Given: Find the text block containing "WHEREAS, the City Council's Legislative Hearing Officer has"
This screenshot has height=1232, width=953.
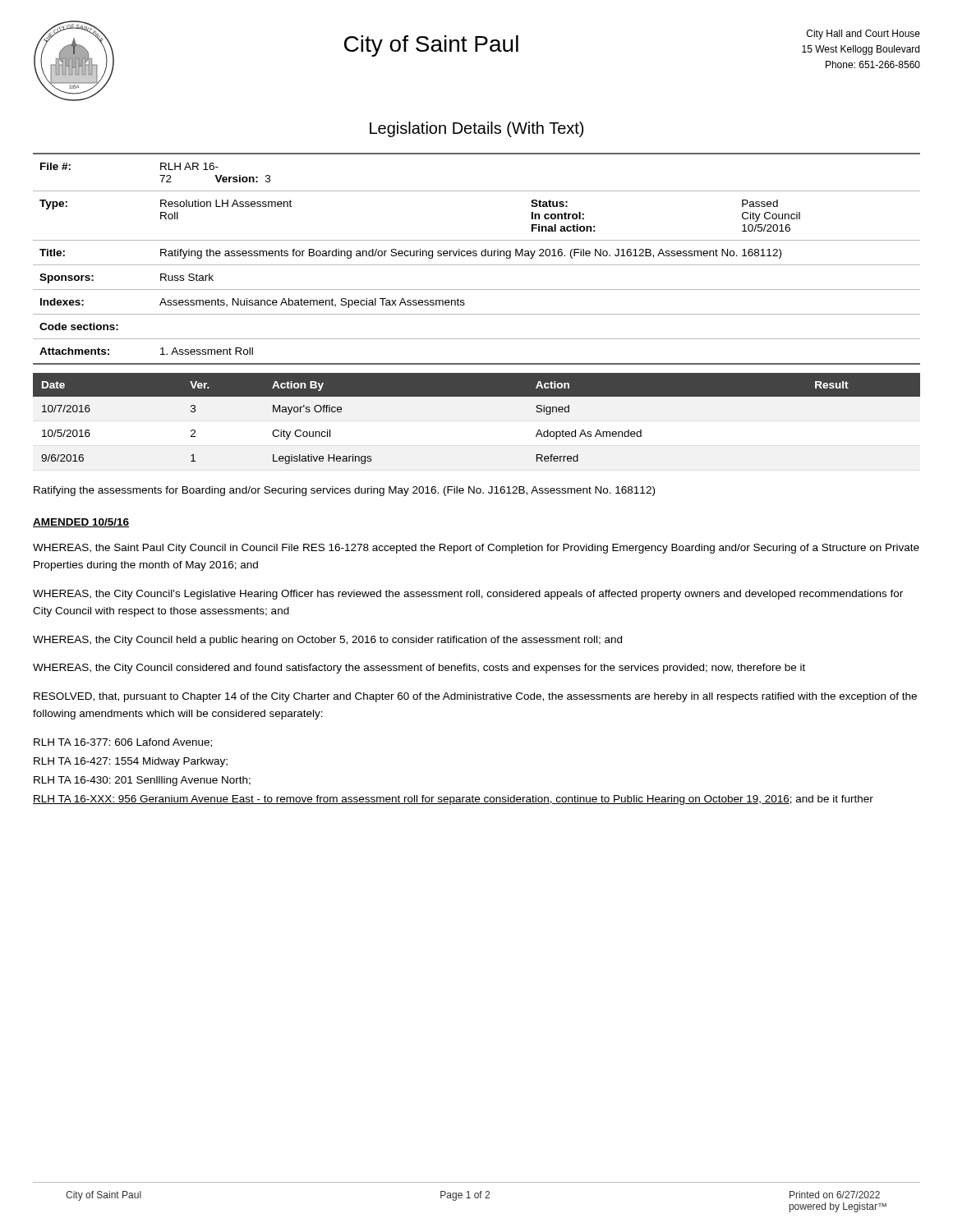Looking at the screenshot, I should coord(476,603).
